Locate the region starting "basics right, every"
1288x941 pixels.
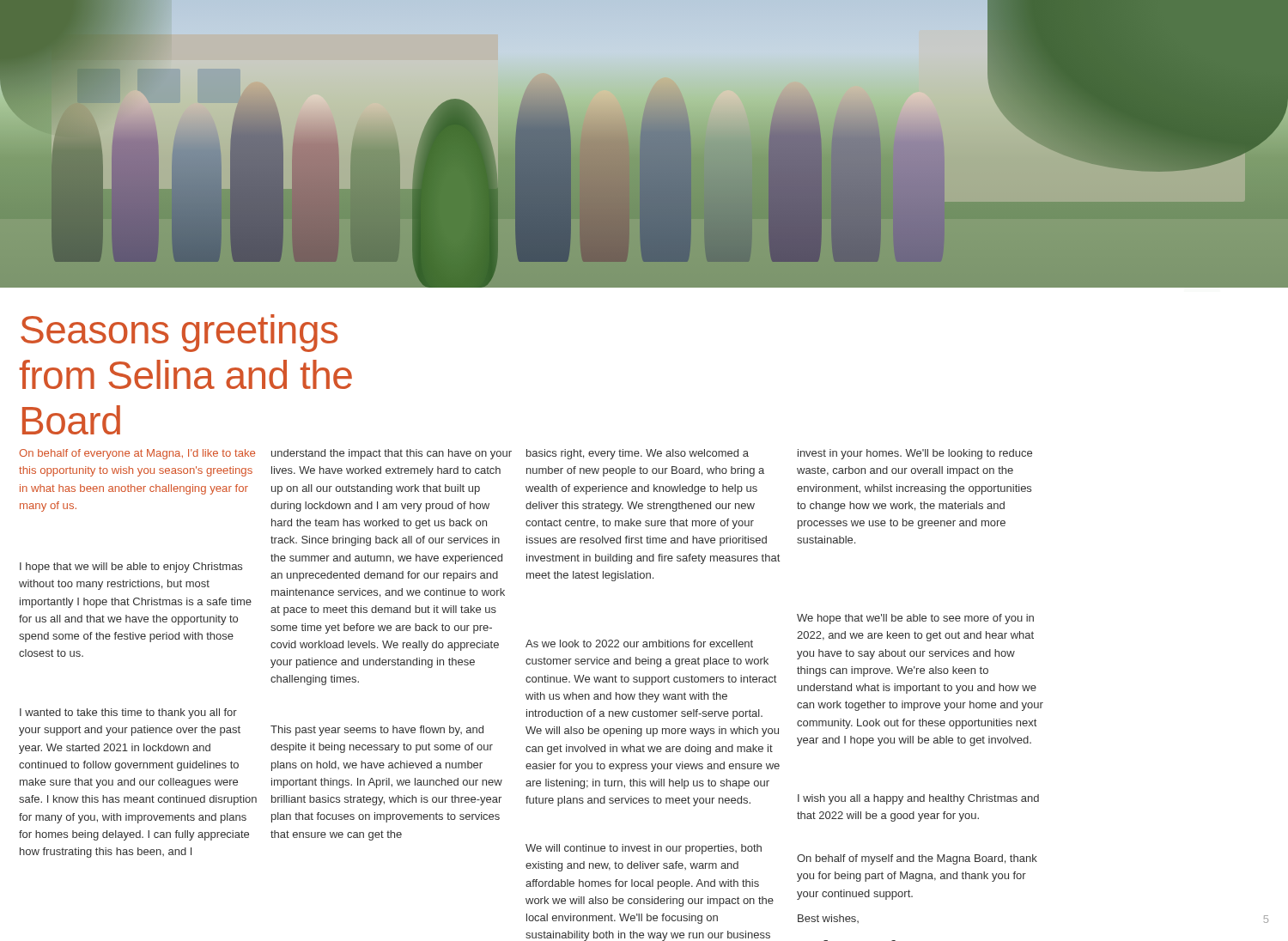[653, 514]
